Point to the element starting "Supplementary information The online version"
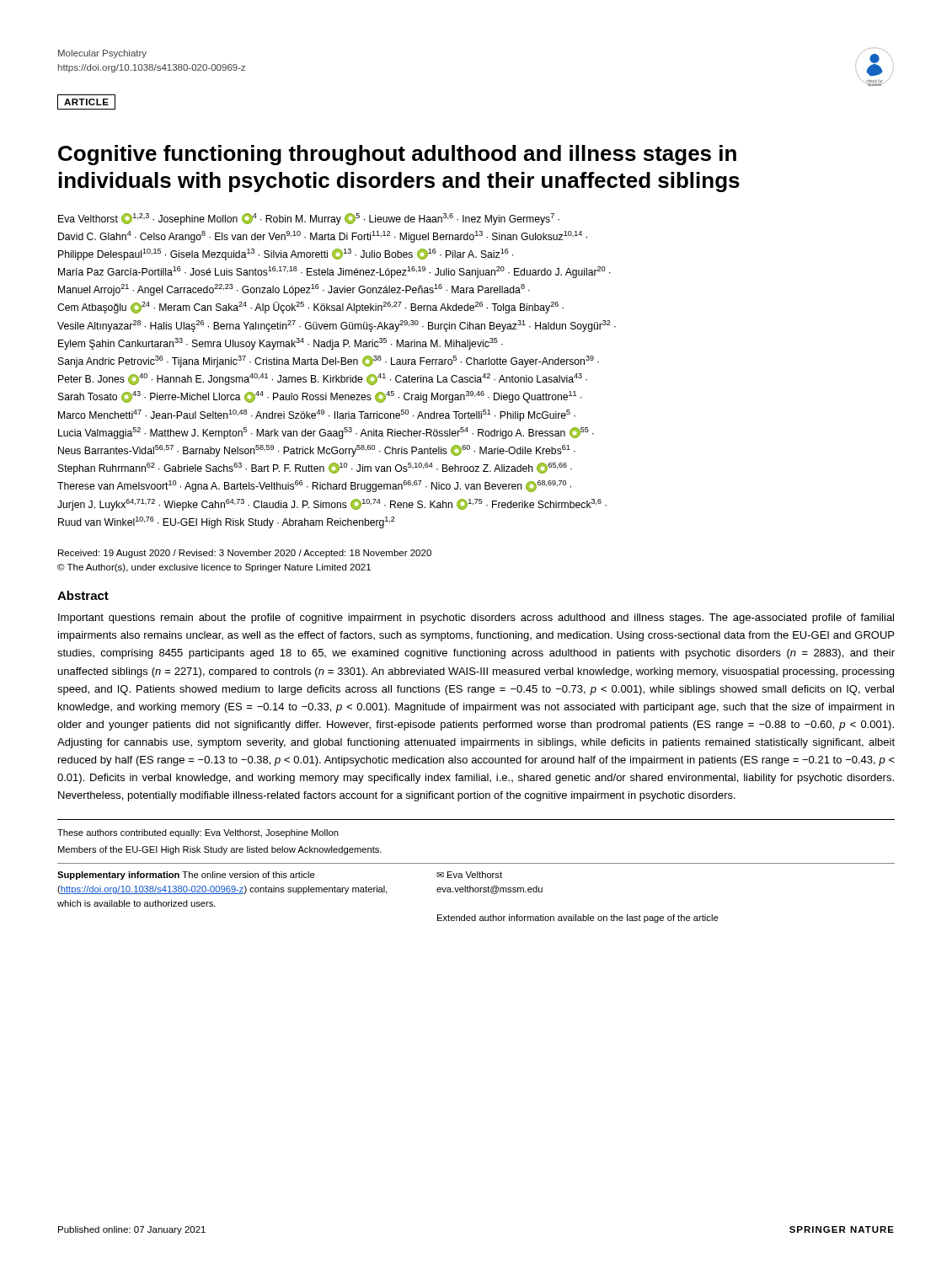Viewport: 952px width, 1264px height. click(x=223, y=889)
